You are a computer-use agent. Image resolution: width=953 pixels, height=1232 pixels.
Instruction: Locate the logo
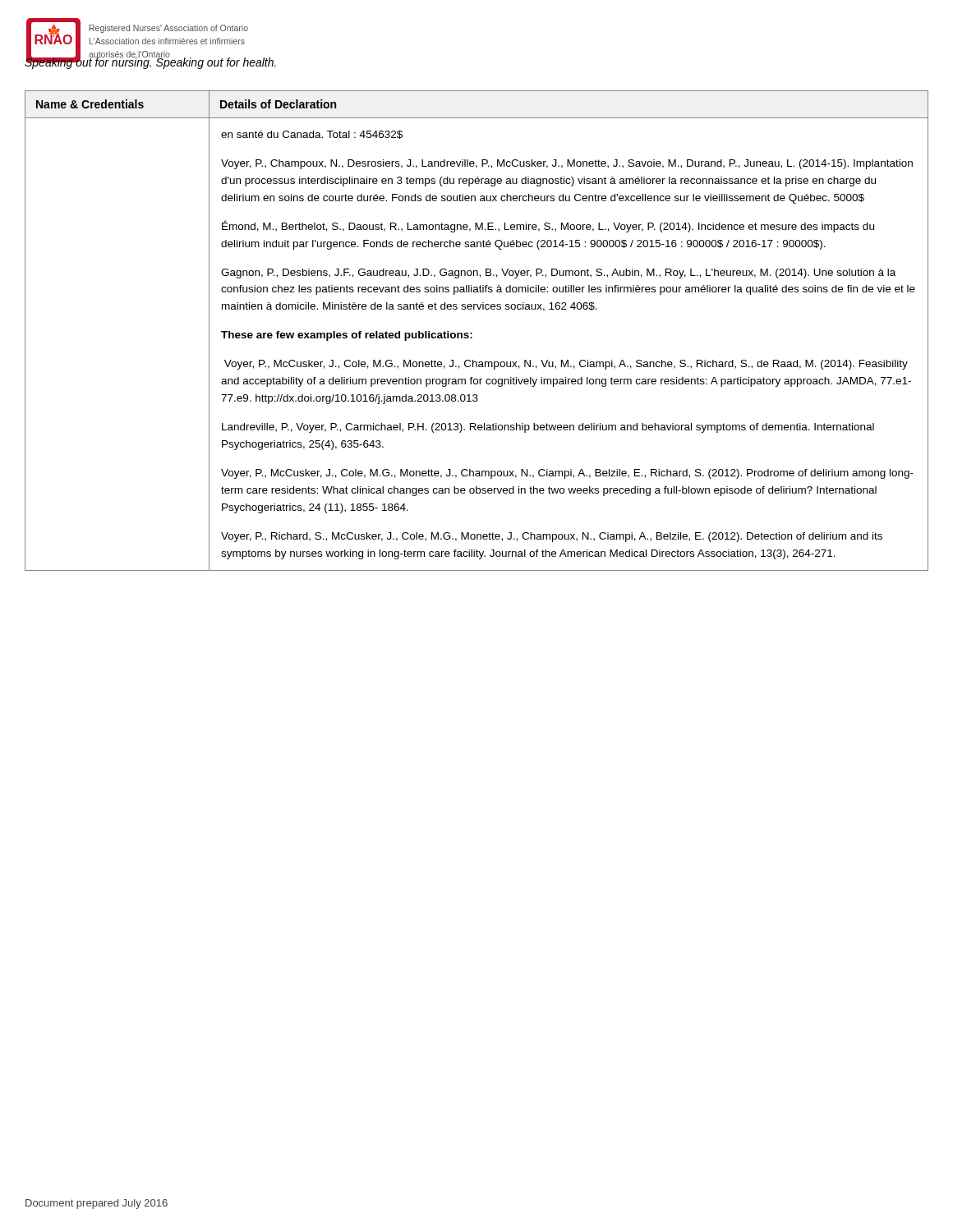click(136, 40)
